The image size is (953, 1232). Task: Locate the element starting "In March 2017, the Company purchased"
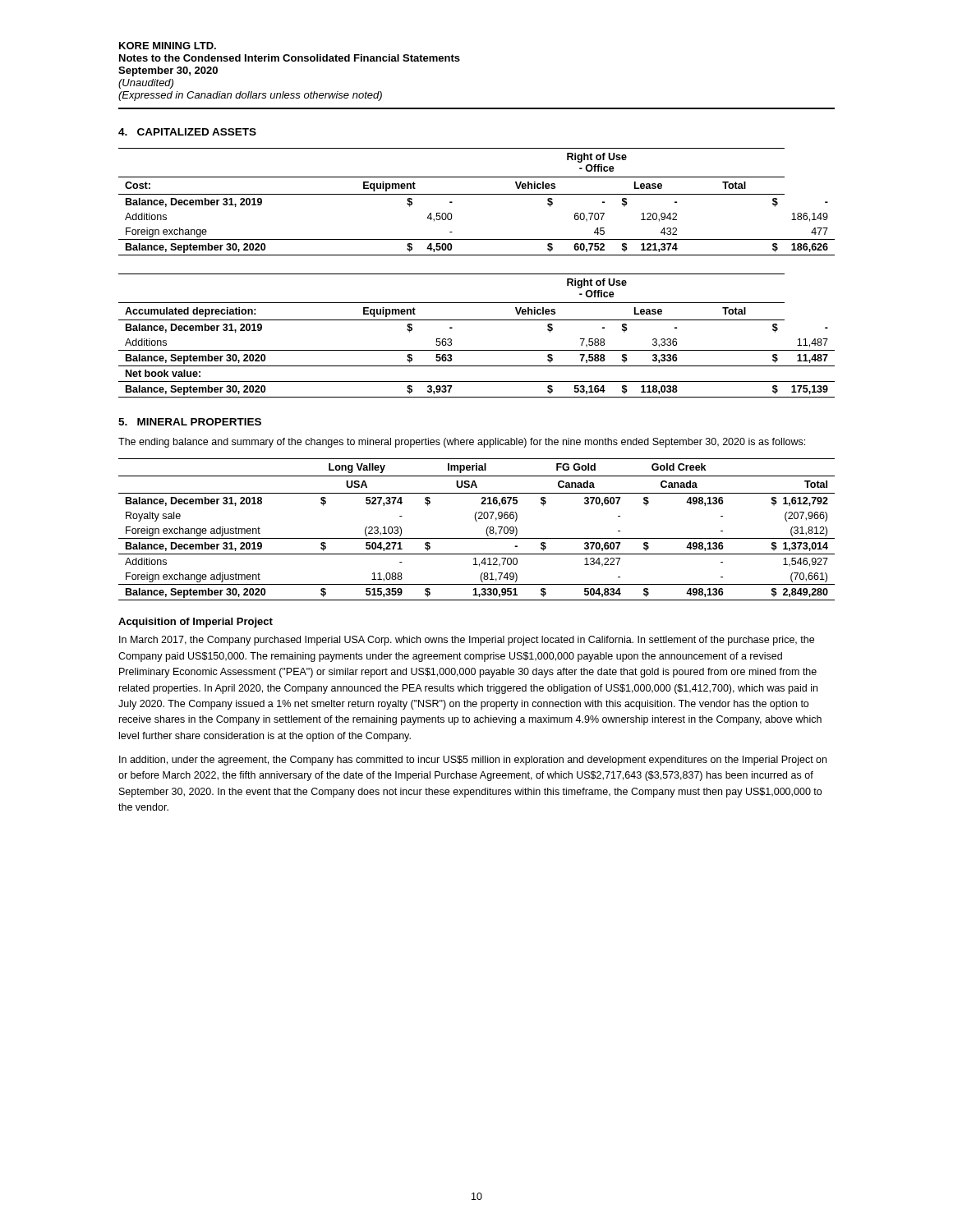point(470,688)
